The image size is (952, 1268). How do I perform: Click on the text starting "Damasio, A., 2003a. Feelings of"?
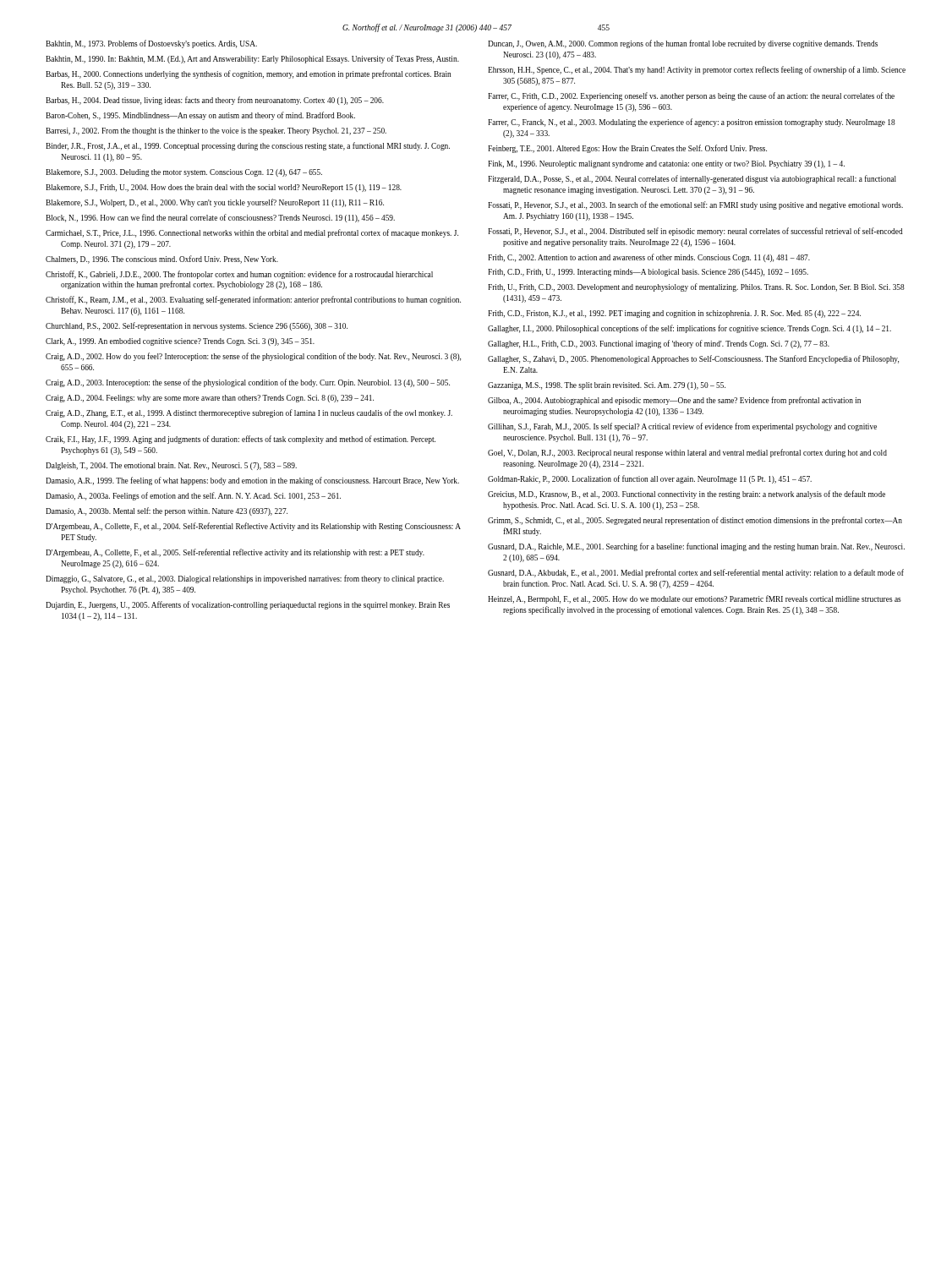(x=193, y=496)
